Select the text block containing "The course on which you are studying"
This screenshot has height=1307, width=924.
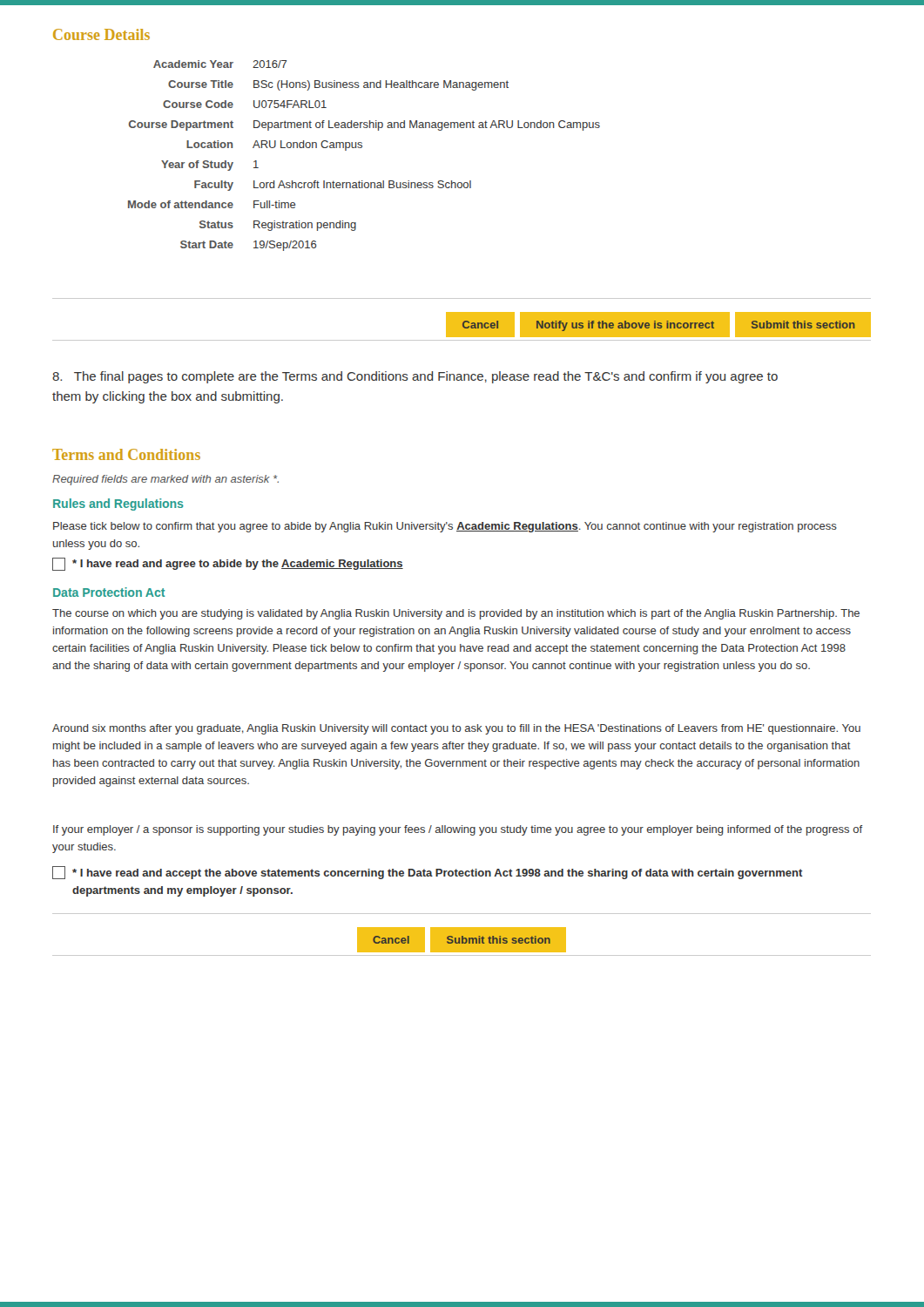[456, 639]
